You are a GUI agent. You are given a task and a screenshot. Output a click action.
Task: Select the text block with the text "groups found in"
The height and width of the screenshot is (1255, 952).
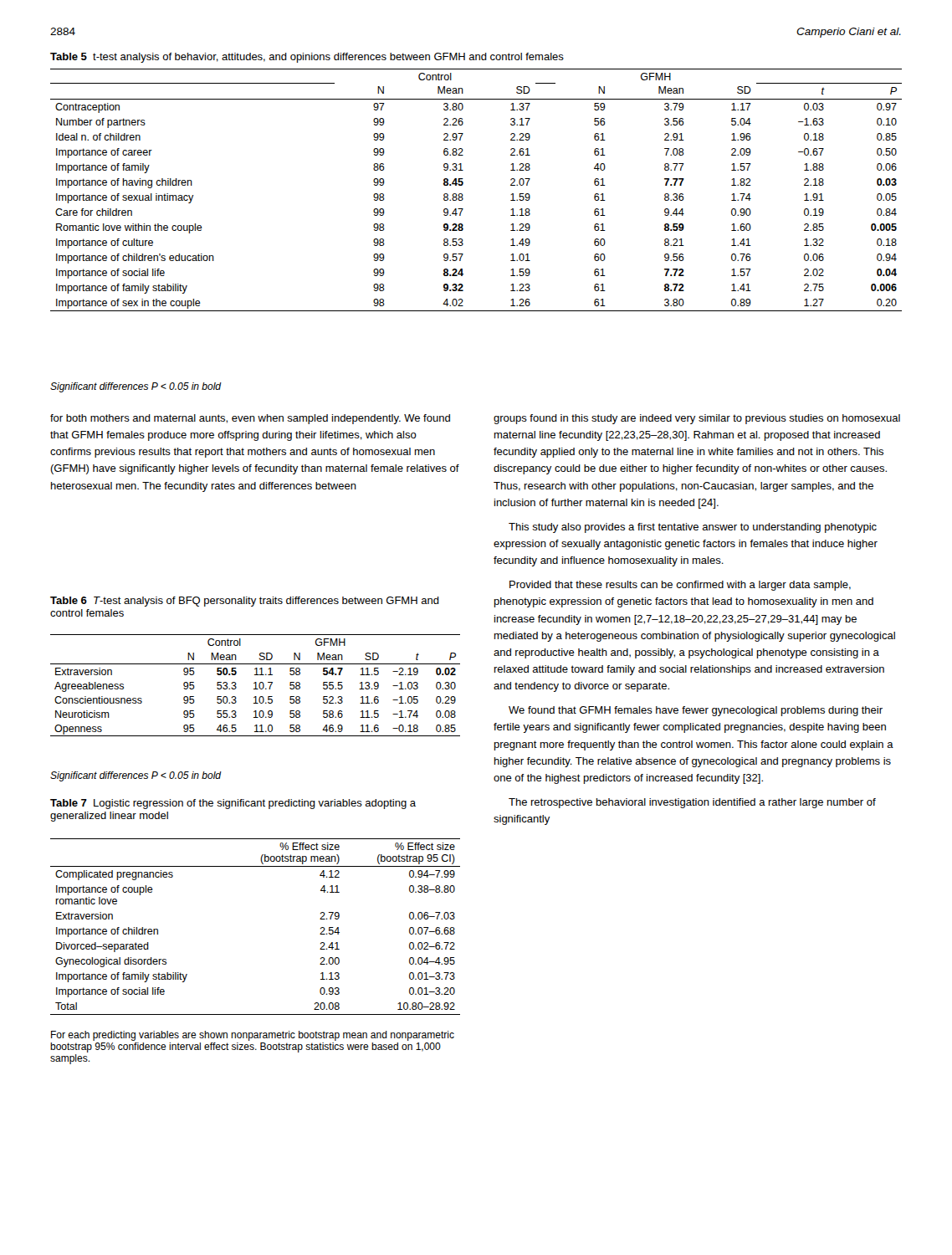coord(699,619)
